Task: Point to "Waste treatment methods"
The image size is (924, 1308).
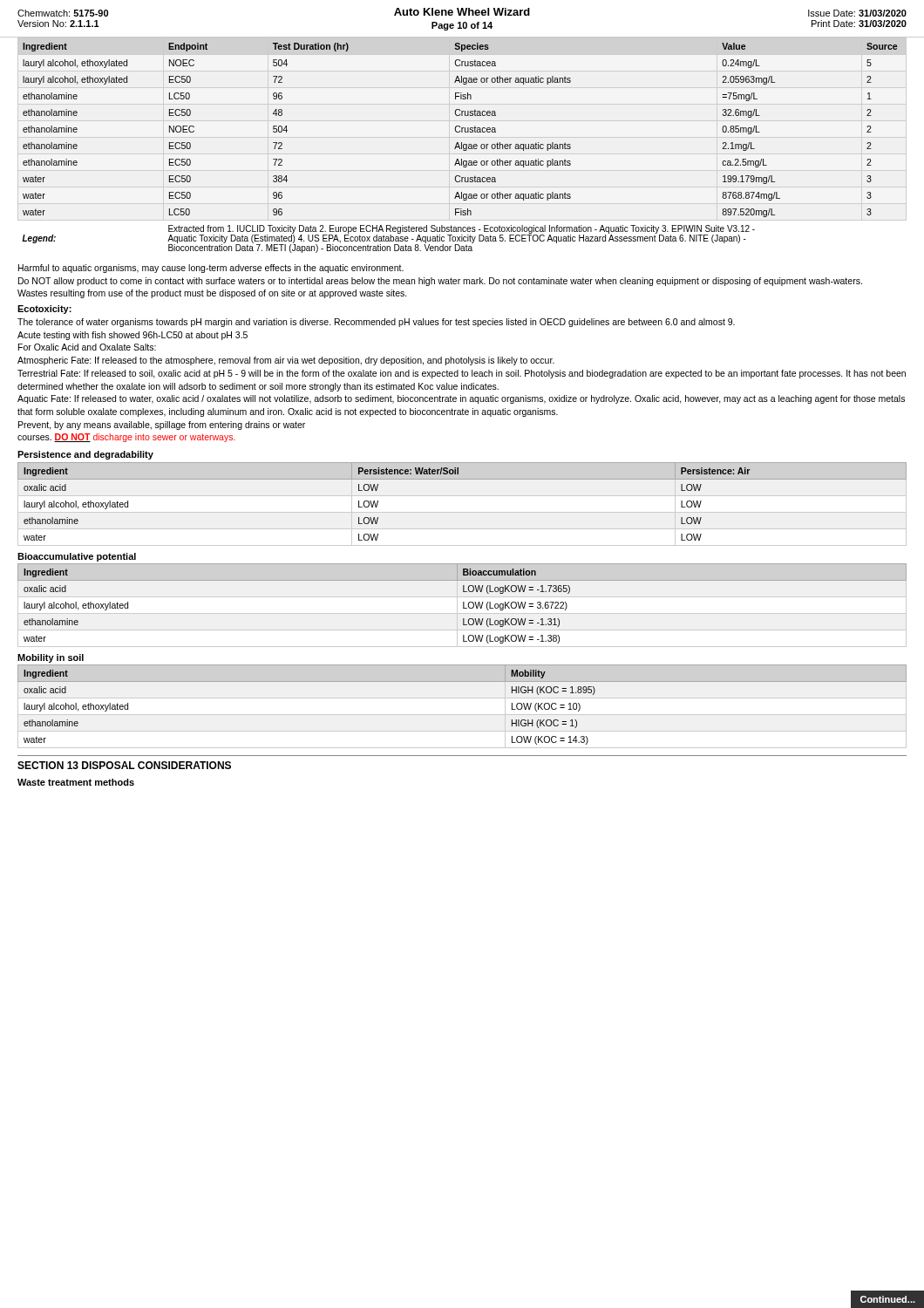Action: 76,782
